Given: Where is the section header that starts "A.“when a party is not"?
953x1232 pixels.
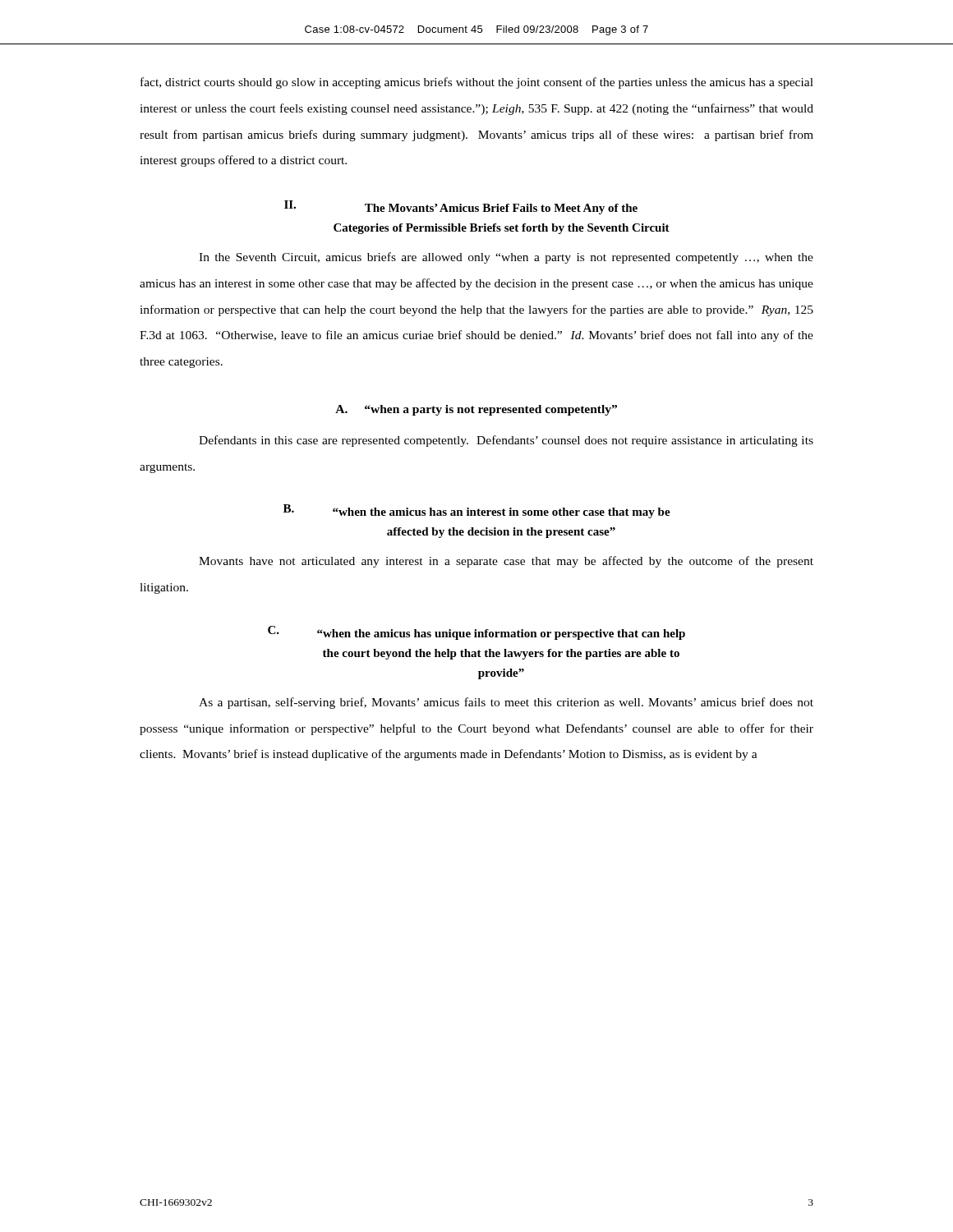Looking at the screenshot, I should click(x=476, y=409).
